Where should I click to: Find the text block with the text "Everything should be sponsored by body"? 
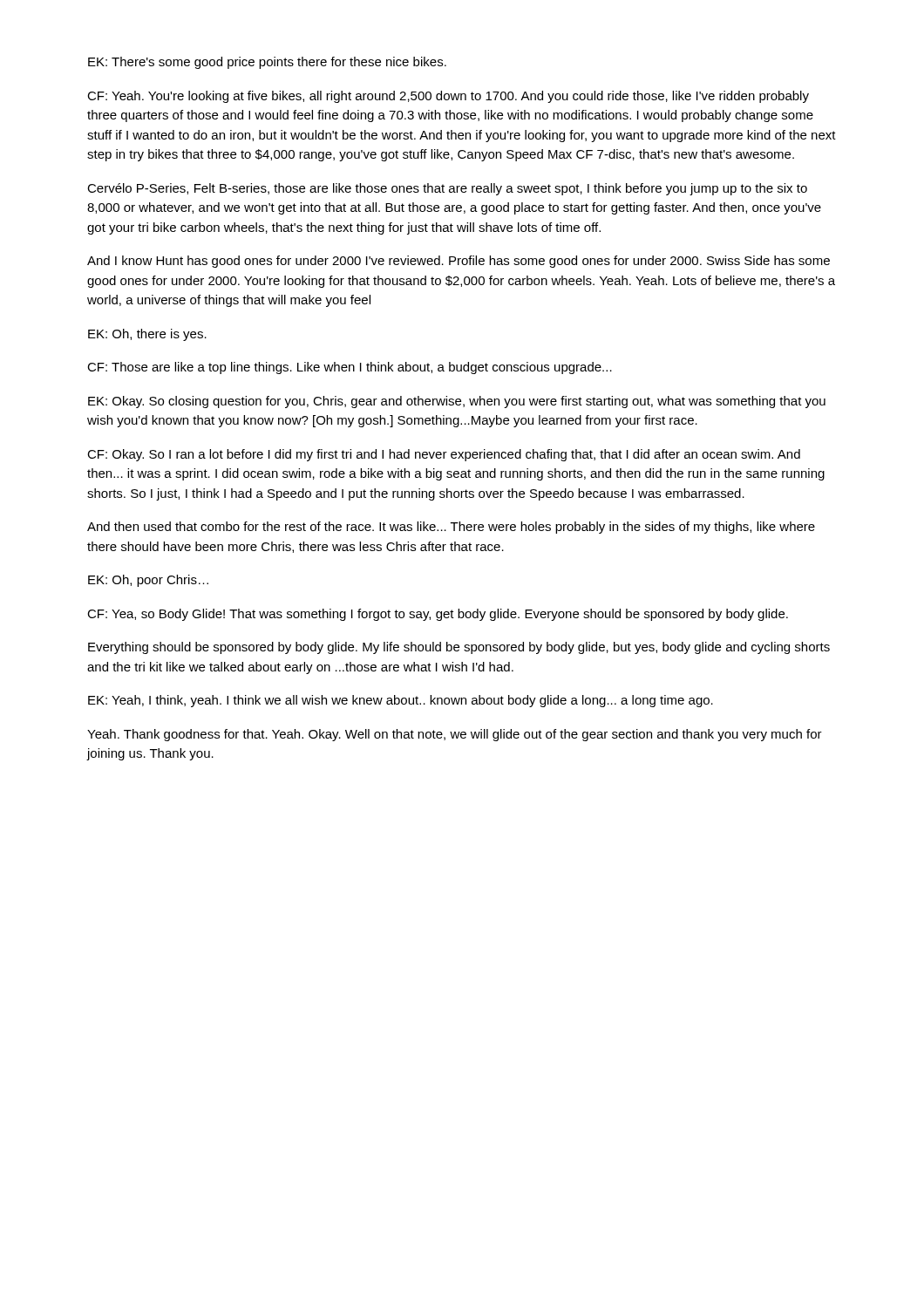click(x=459, y=656)
